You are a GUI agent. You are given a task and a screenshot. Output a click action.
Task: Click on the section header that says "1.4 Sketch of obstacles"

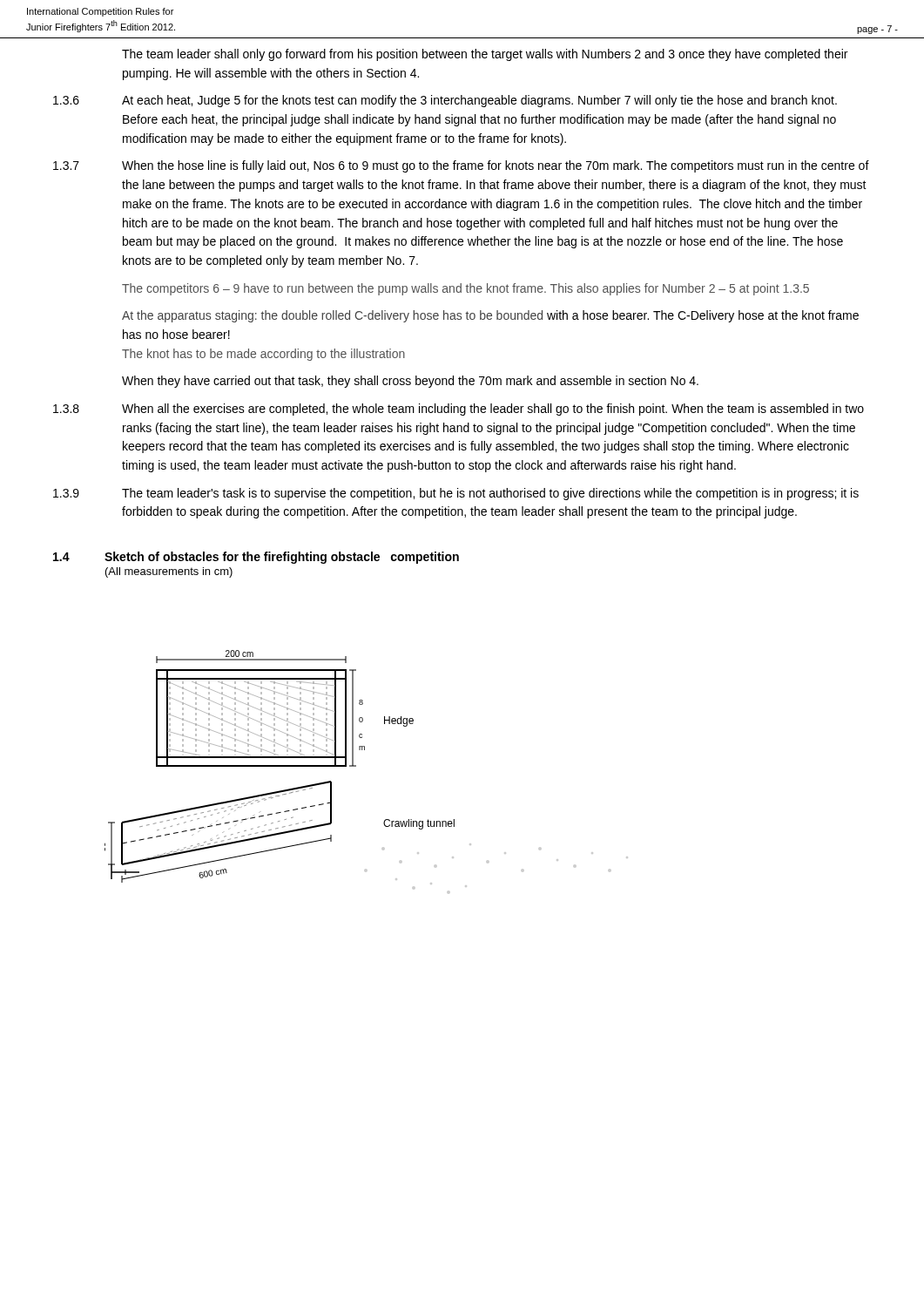point(256,564)
